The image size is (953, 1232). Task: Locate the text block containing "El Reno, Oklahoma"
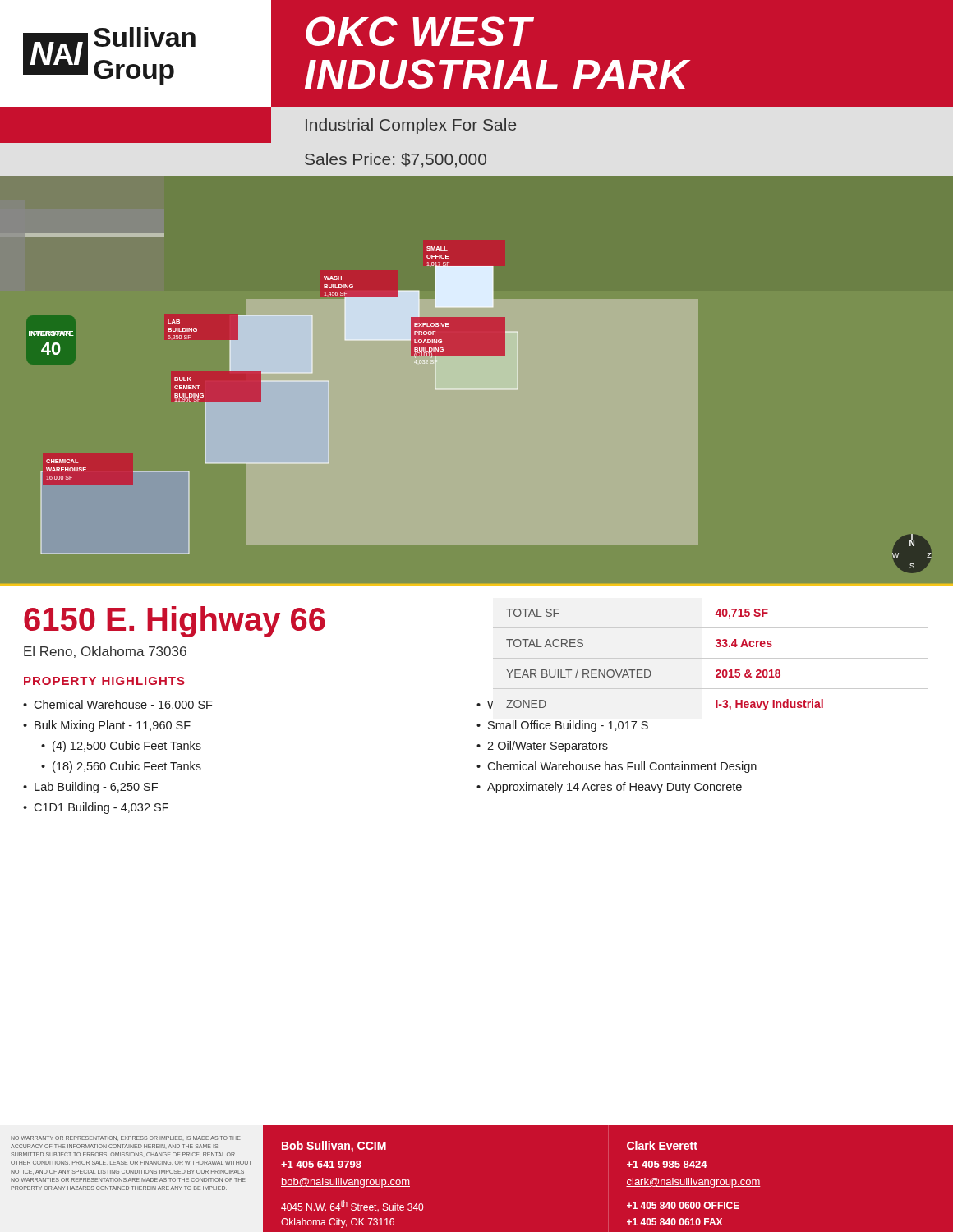pyautogui.click(x=105, y=652)
